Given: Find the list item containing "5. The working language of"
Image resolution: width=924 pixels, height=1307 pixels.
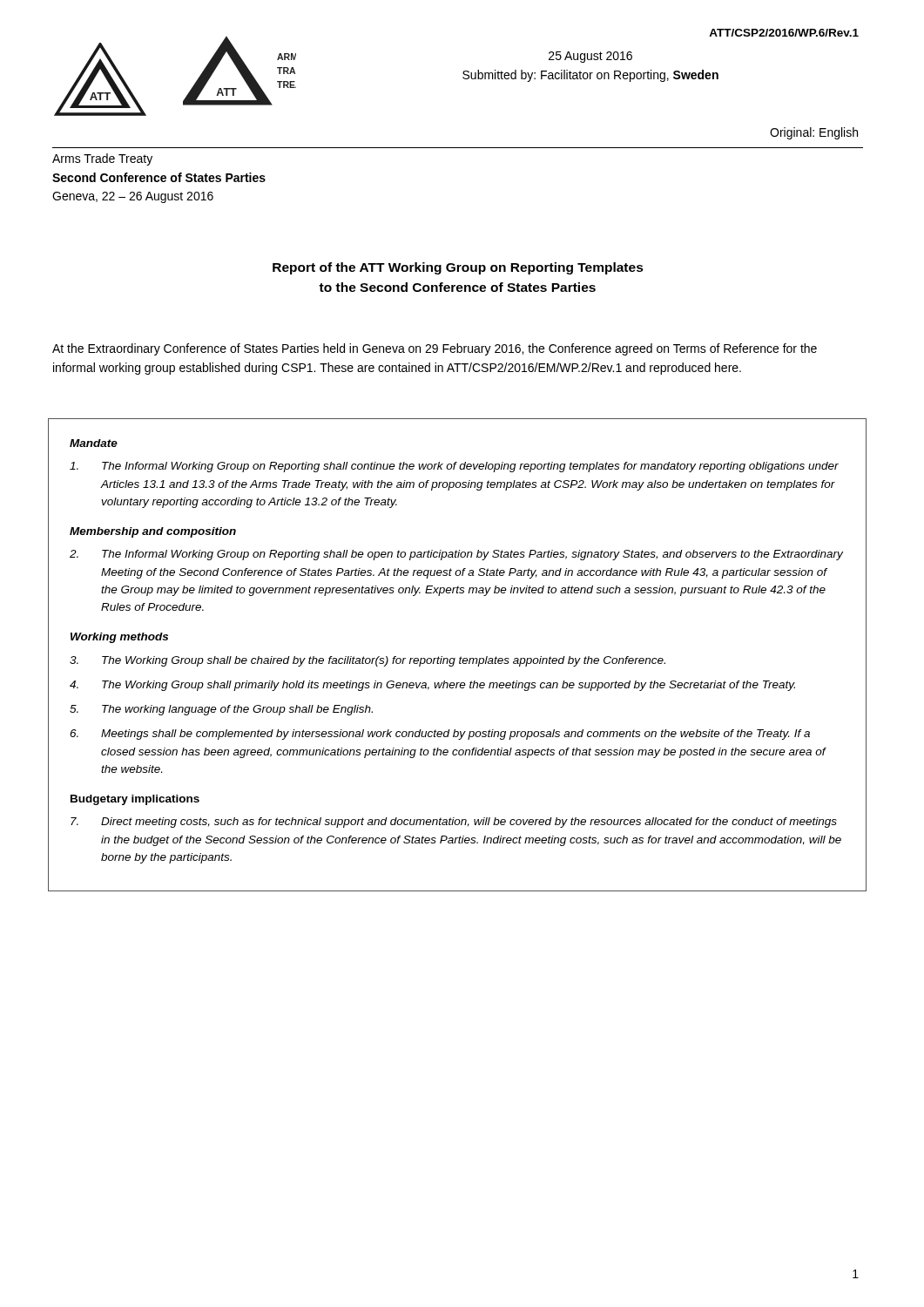Looking at the screenshot, I should point(221,710).
